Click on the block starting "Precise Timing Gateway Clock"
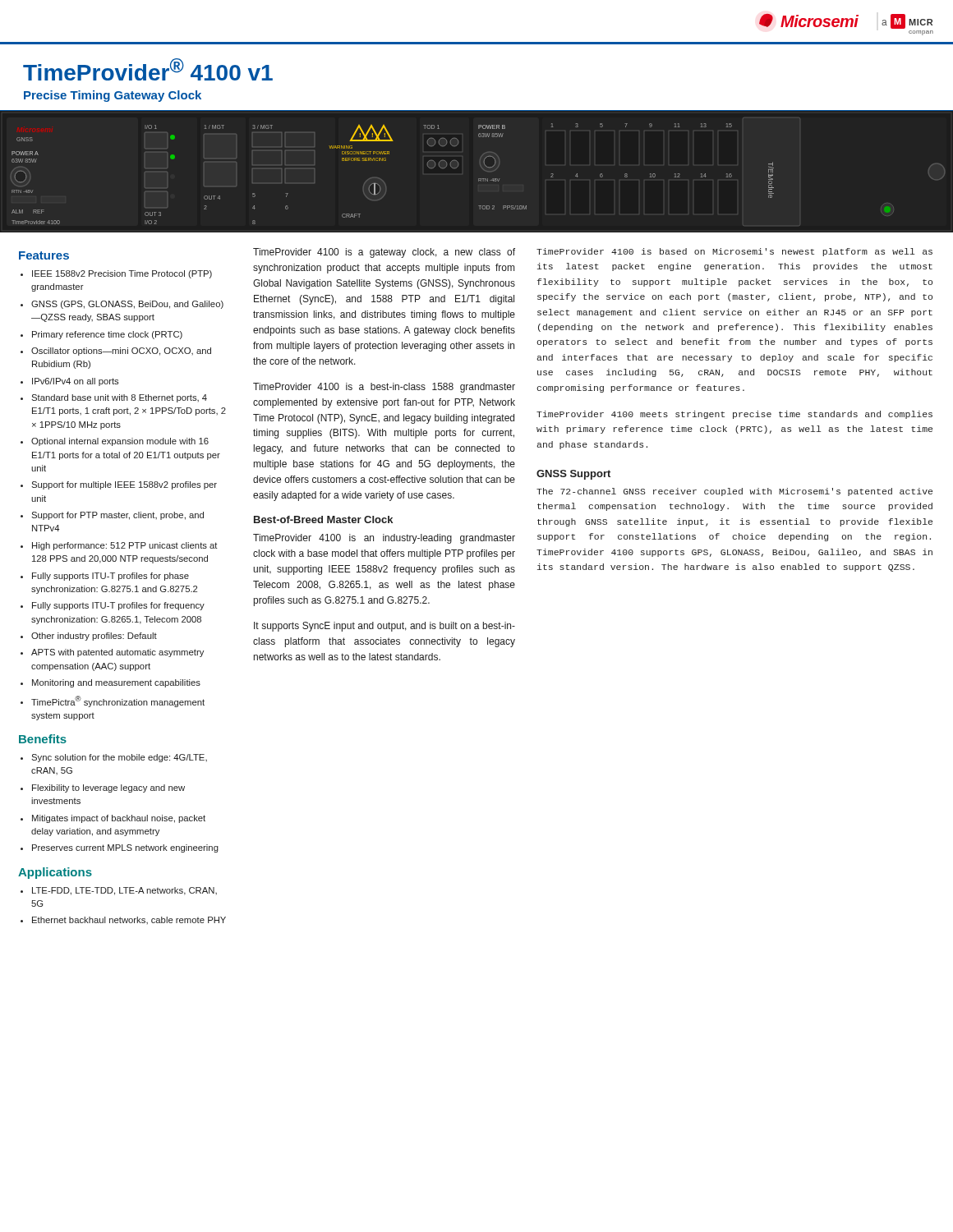This screenshot has height=1232, width=953. tap(112, 95)
